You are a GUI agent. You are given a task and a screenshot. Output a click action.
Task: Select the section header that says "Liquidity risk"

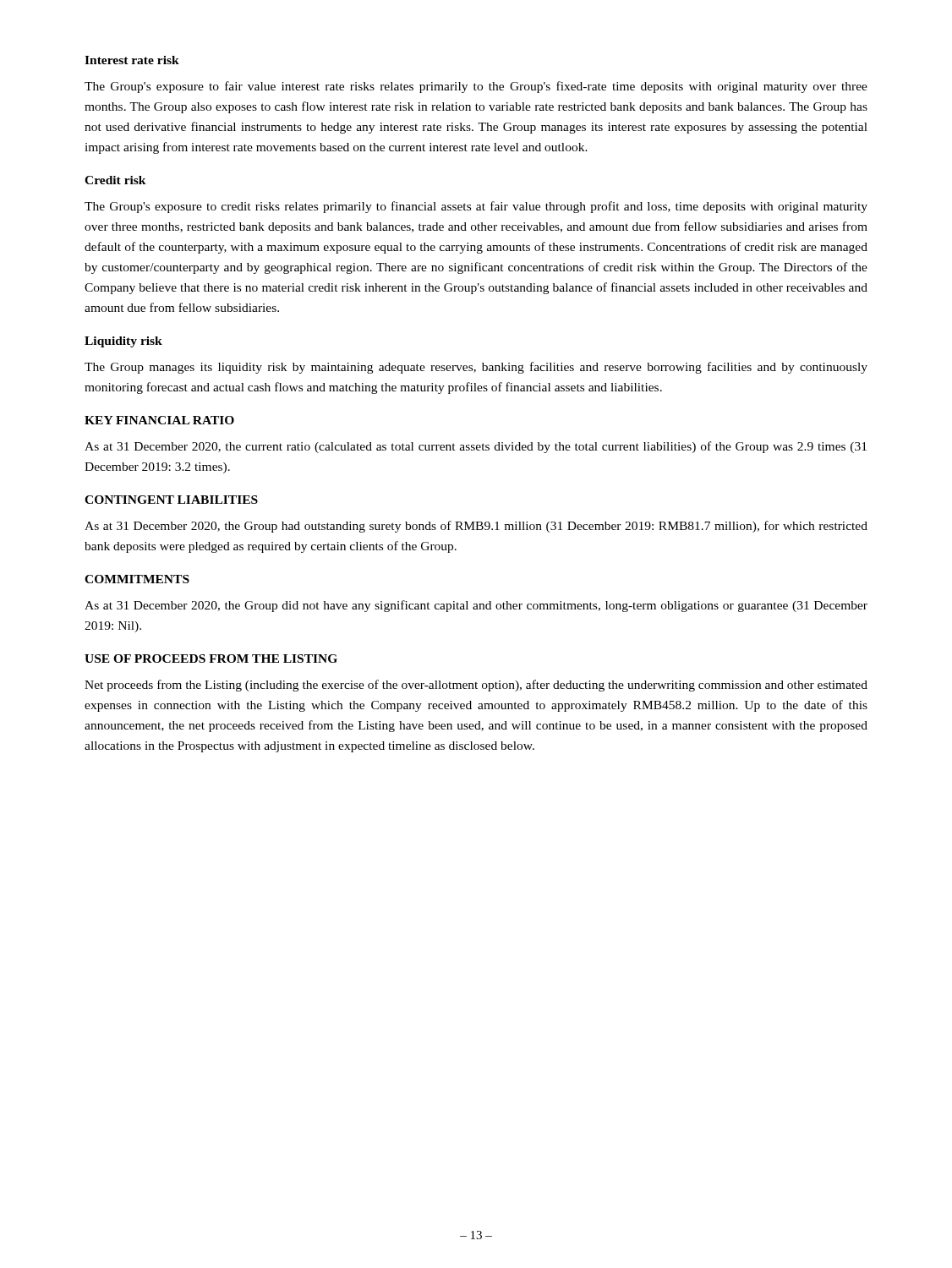pos(123,340)
